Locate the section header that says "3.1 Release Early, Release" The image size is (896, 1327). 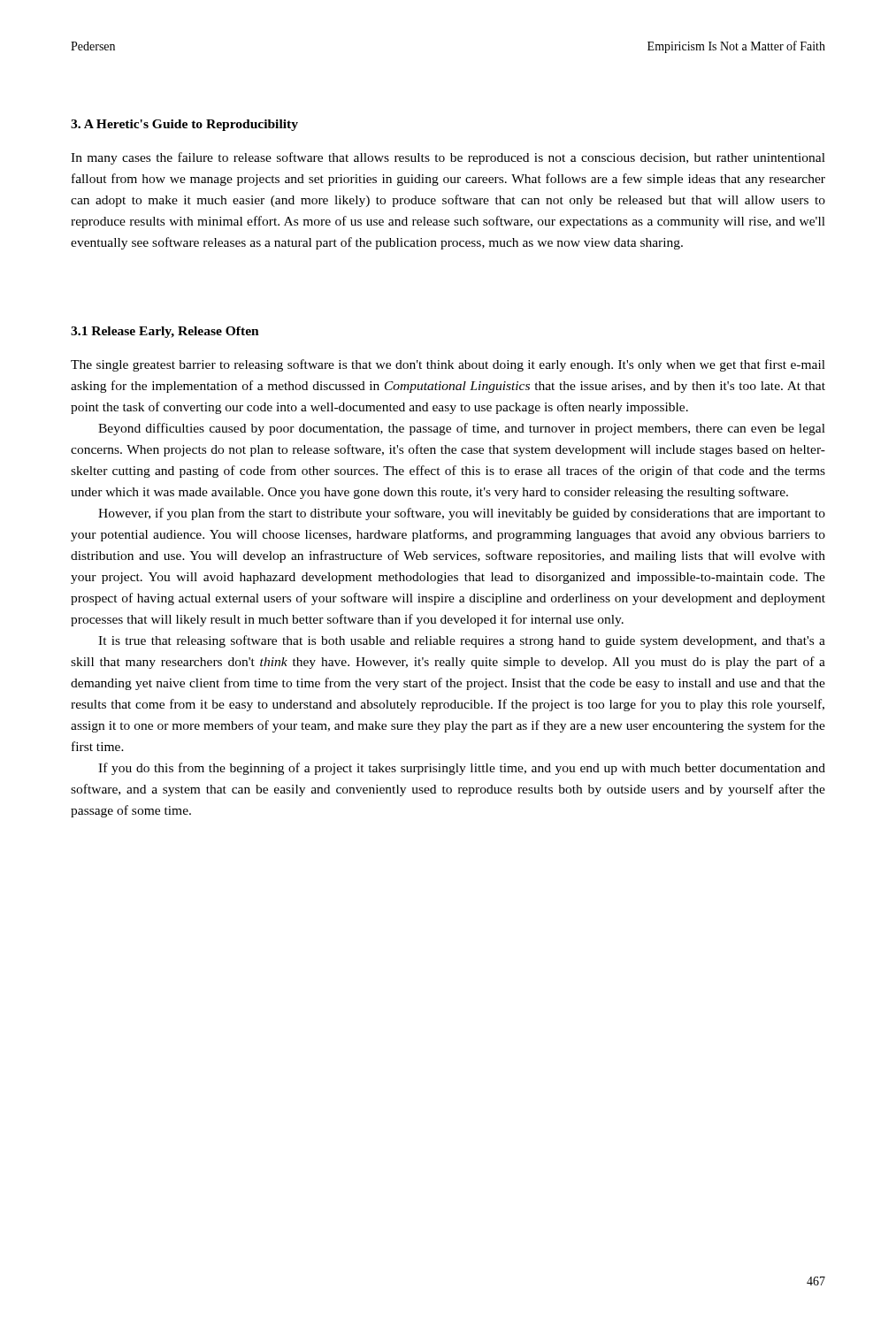165,330
